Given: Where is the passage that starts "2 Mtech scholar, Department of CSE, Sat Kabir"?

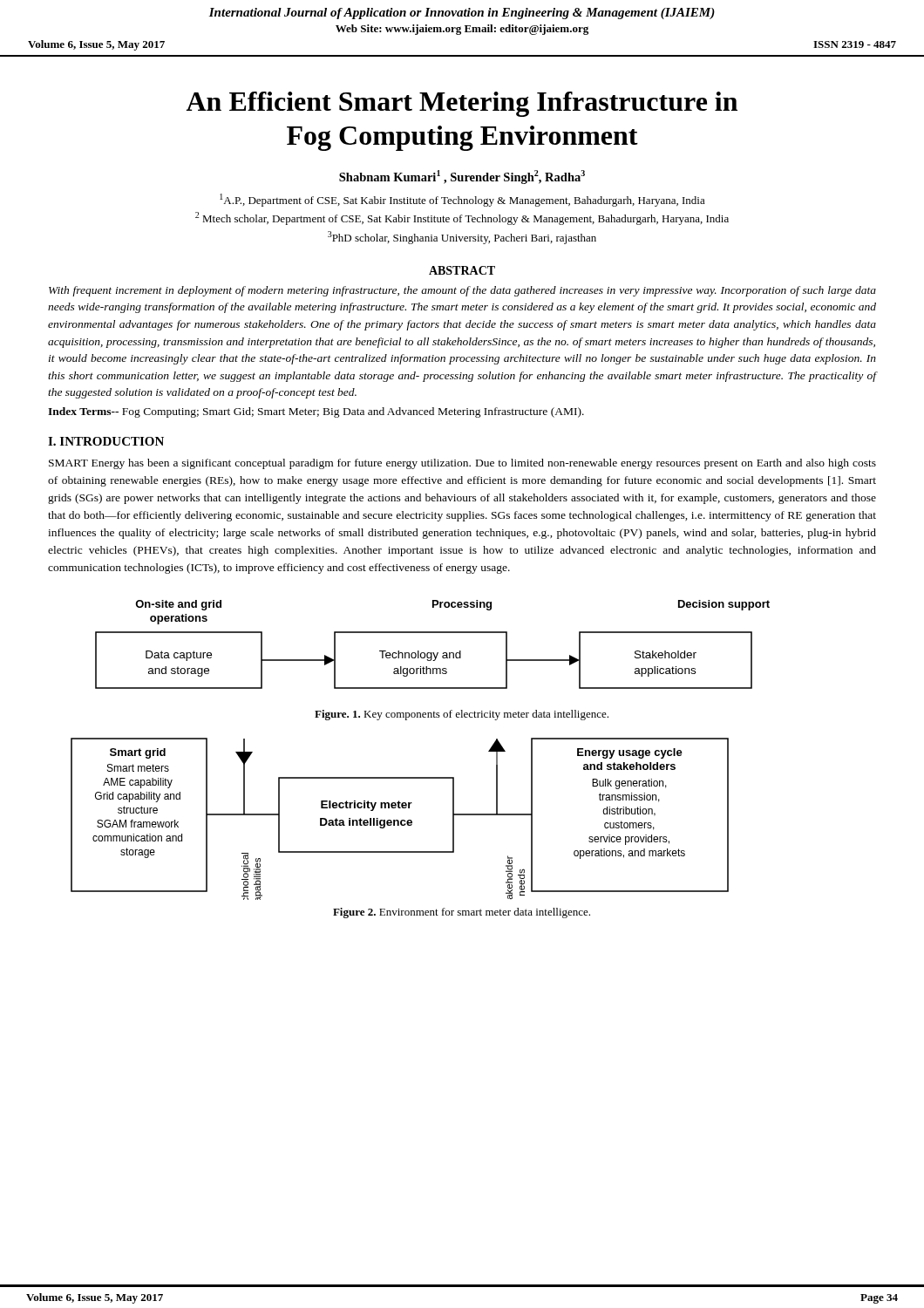Looking at the screenshot, I should pos(462,218).
